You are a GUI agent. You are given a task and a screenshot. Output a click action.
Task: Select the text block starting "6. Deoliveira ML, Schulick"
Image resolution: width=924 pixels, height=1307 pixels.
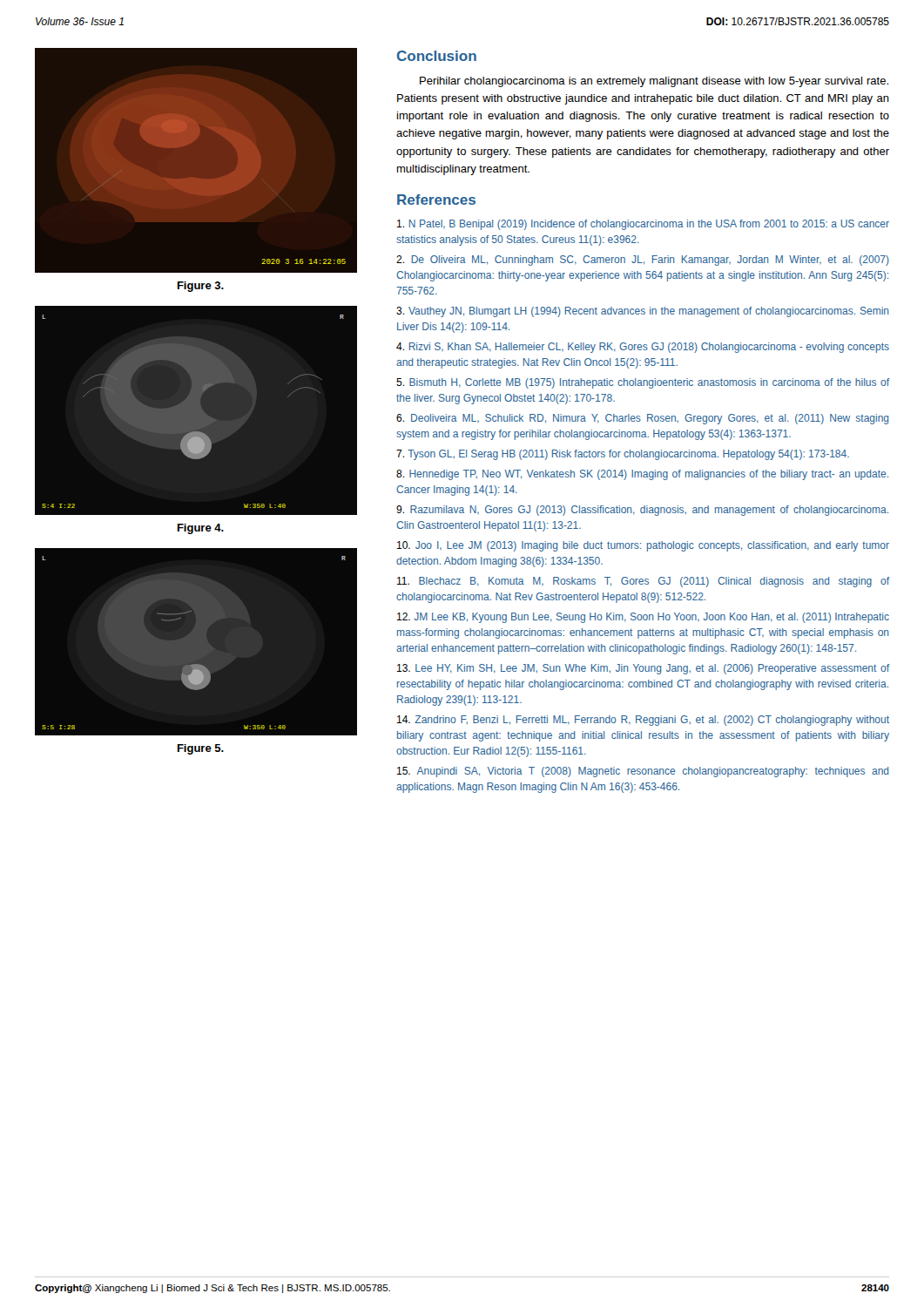(x=643, y=426)
